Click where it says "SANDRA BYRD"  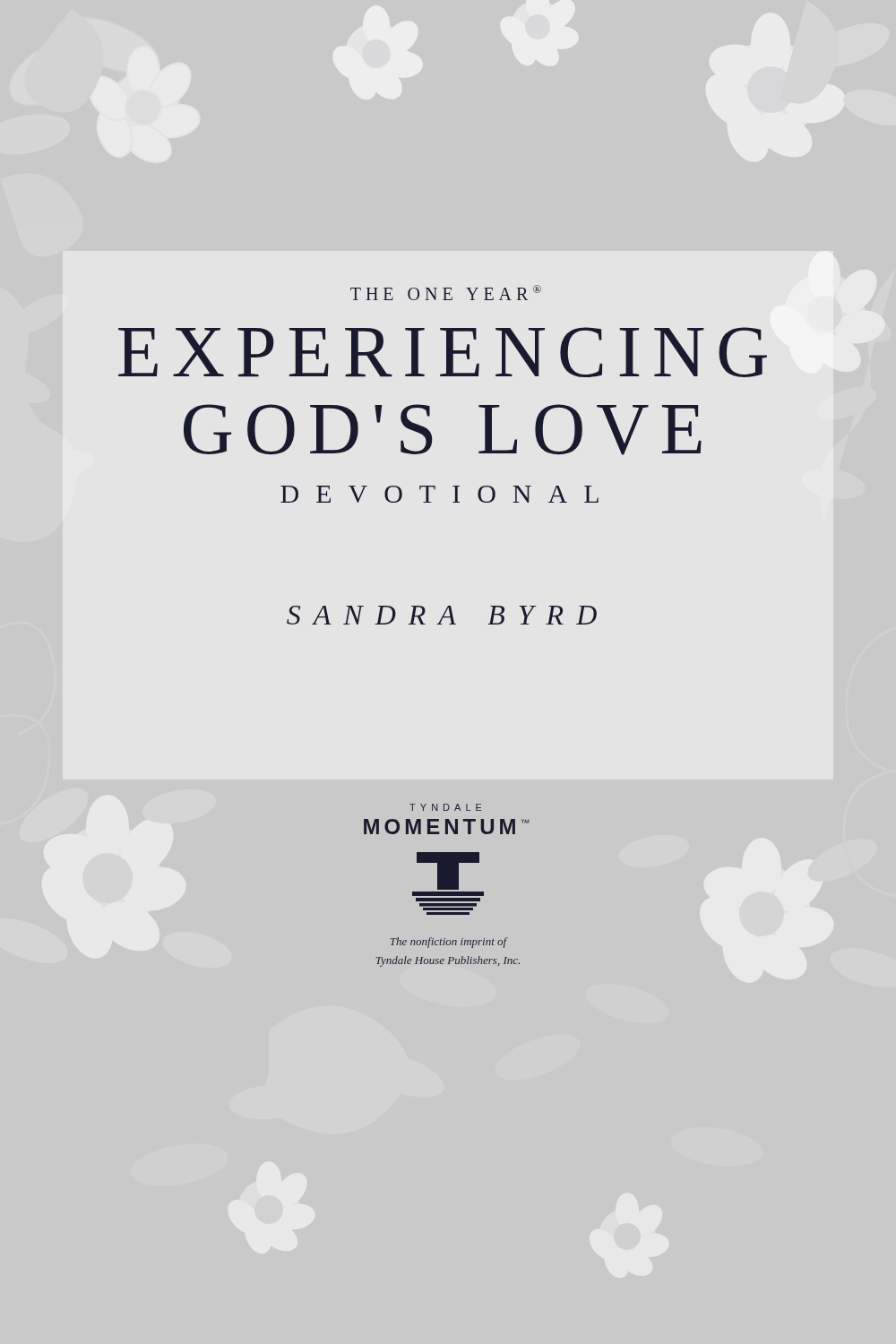[448, 614]
